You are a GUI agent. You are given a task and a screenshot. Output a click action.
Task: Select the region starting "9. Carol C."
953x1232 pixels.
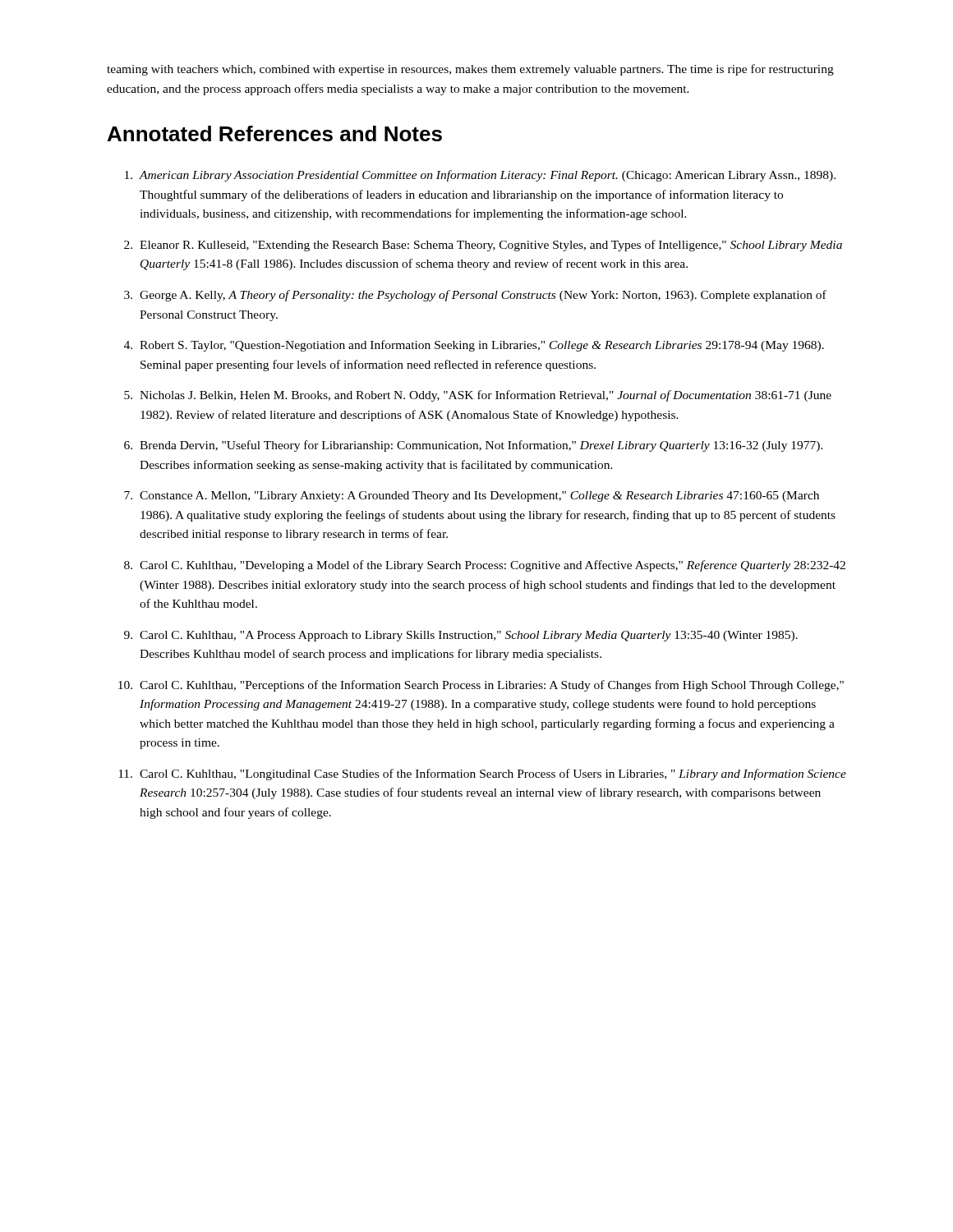(x=476, y=644)
